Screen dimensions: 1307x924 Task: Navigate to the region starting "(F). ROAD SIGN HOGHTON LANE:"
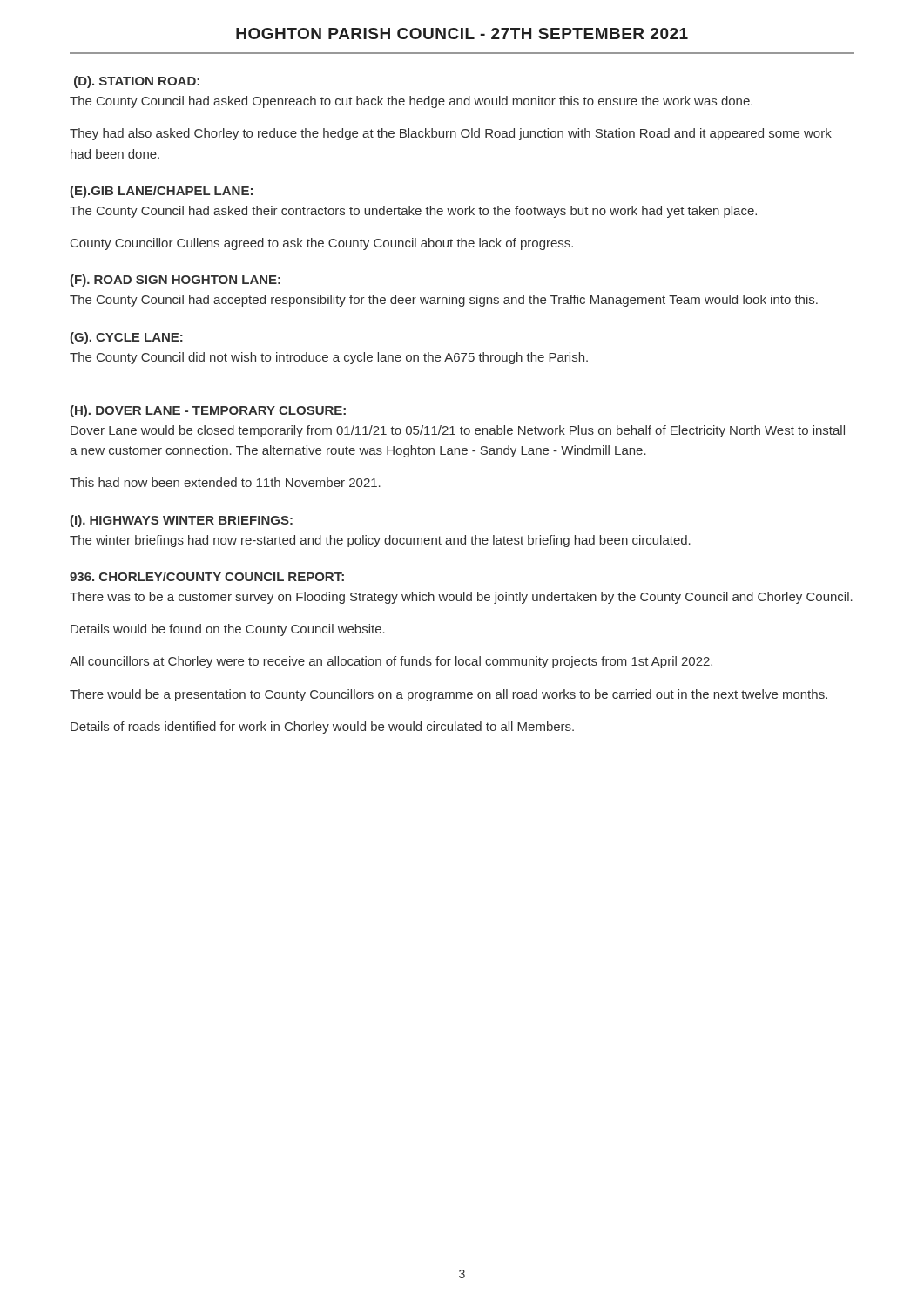pyautogui.click(x=176, y=280)
